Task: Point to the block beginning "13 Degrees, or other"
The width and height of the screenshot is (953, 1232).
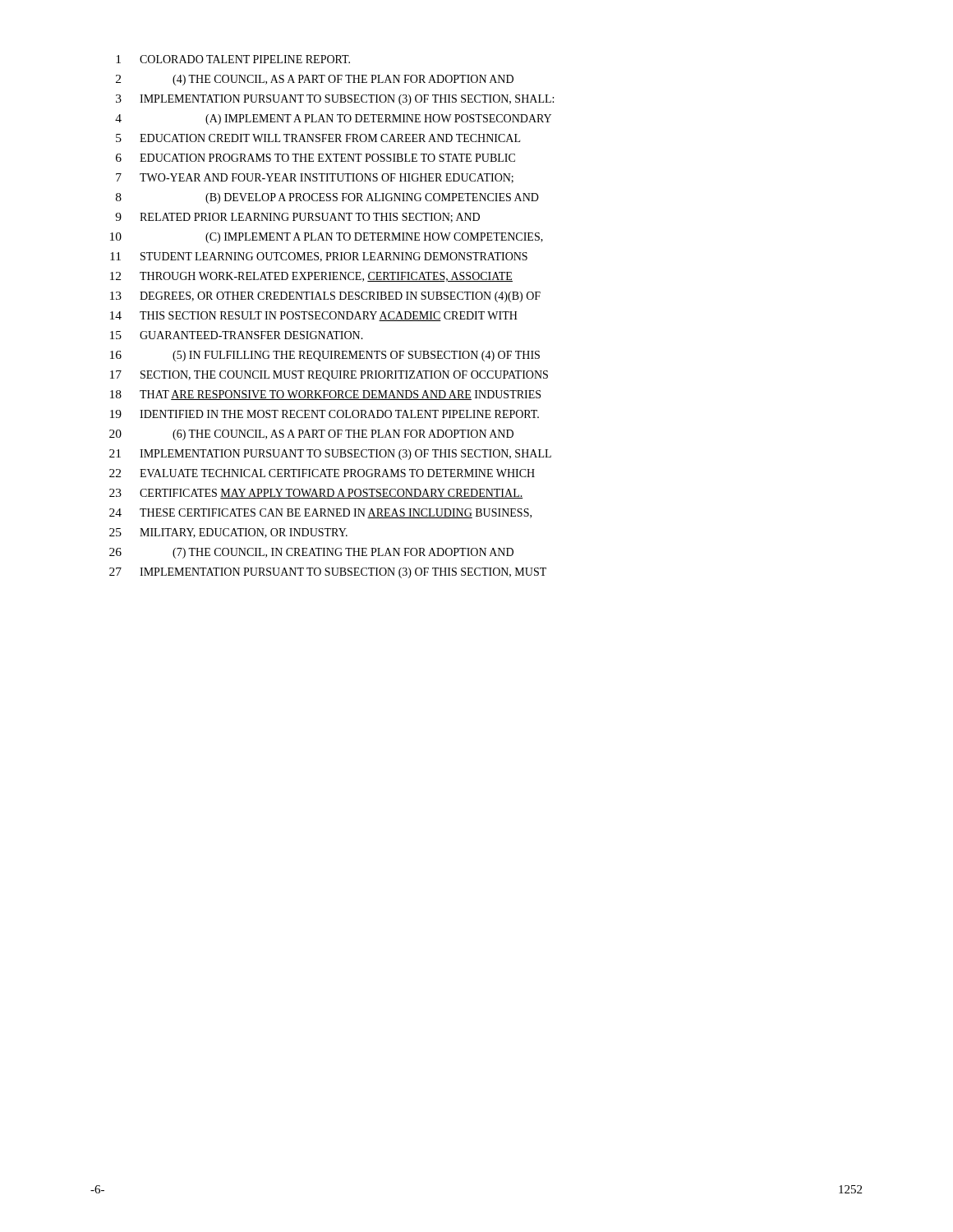Action: (x=481, y=296)
